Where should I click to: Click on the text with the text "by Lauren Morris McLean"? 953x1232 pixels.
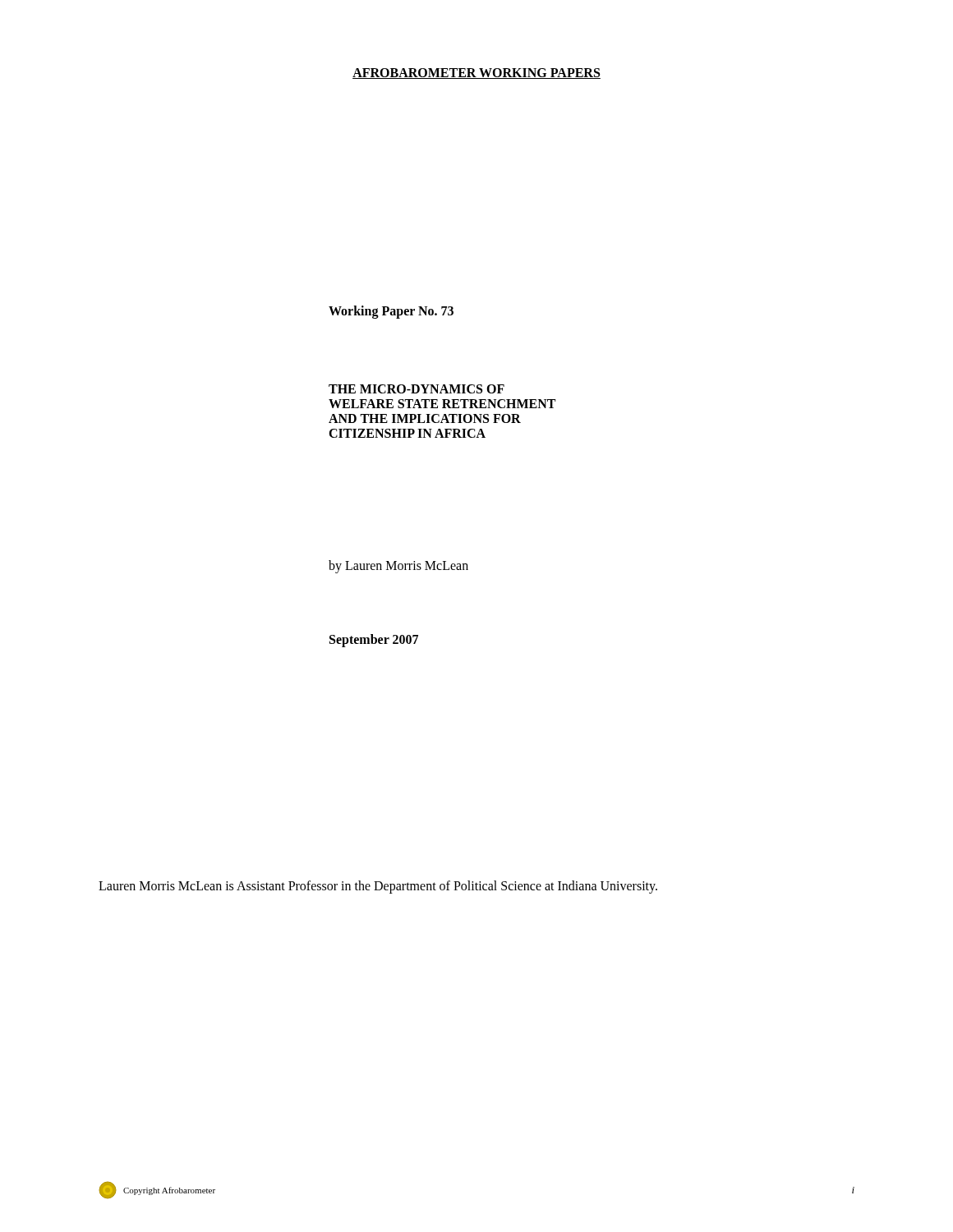(398, 565)
